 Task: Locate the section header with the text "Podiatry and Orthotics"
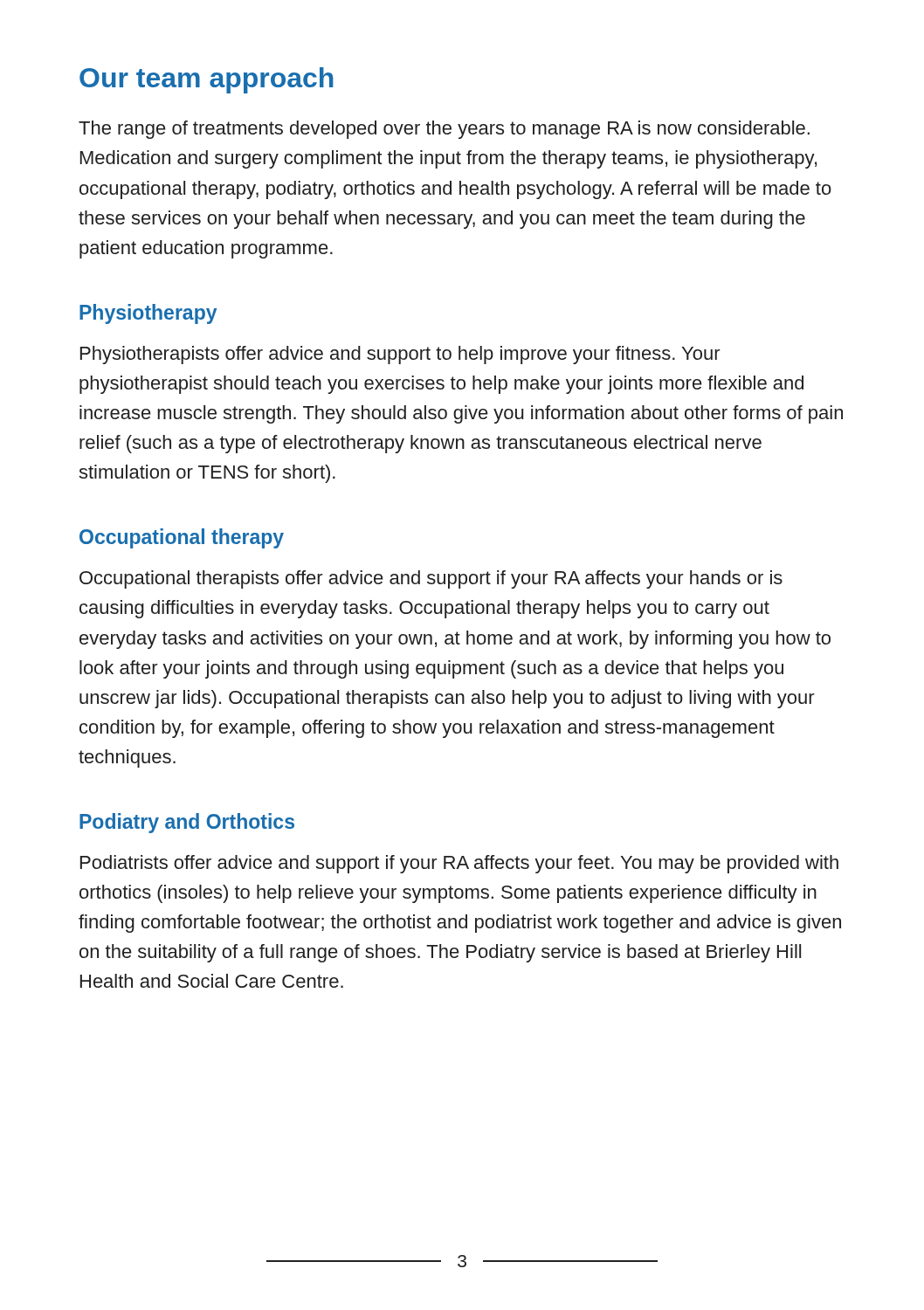[x=187, y=822]
